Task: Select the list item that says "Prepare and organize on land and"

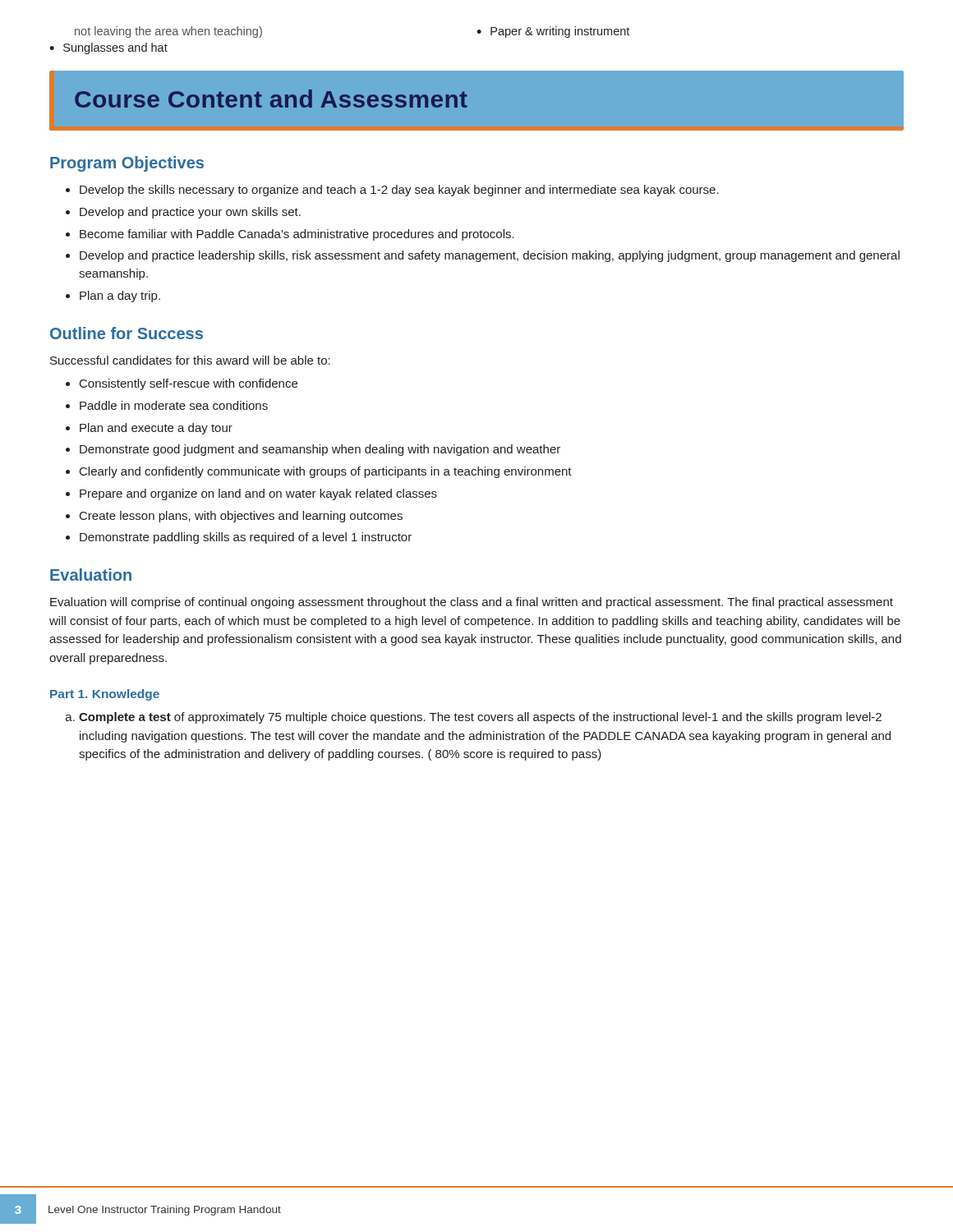Action: 258,493
